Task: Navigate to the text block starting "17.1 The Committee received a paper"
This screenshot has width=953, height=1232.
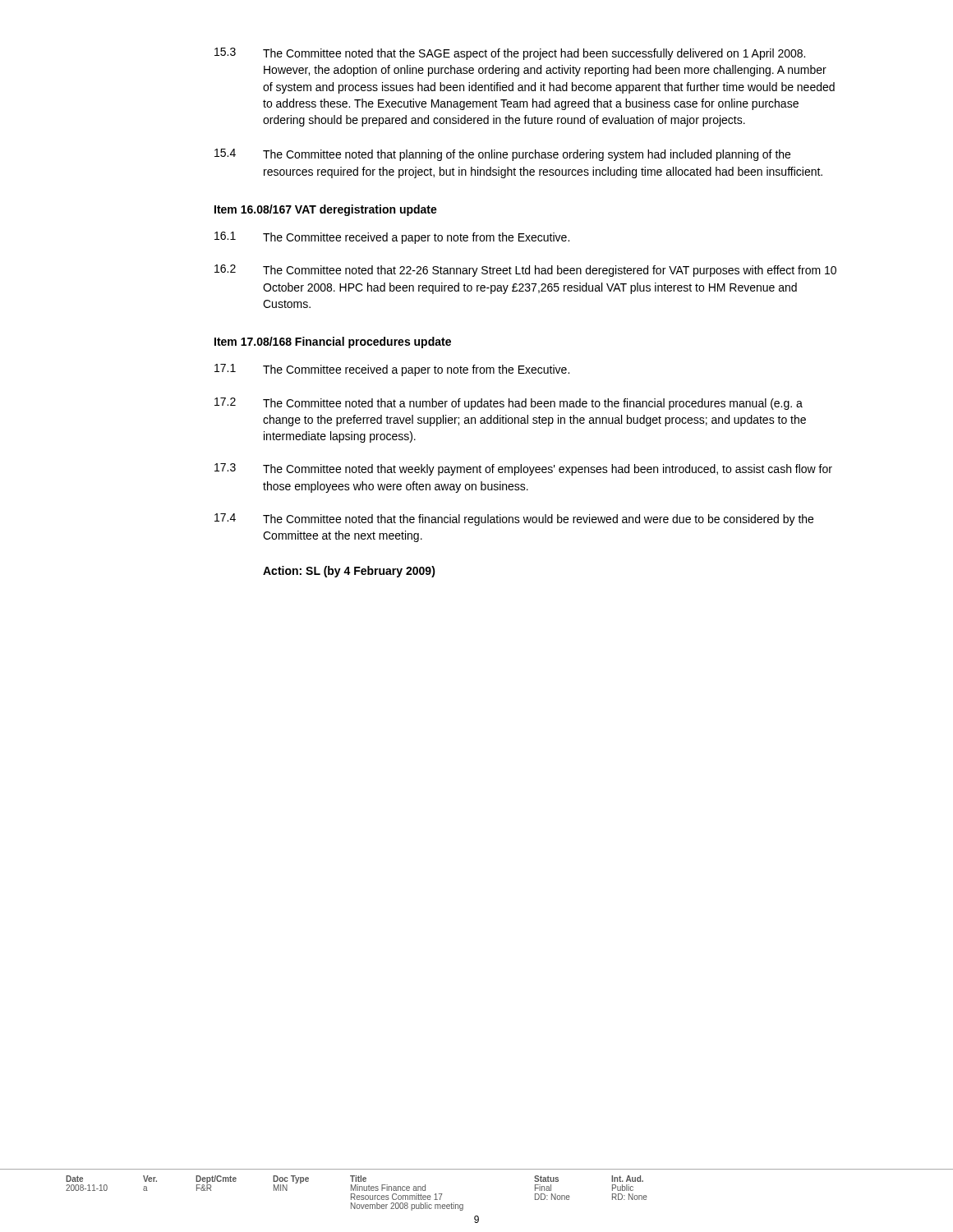Action: coord(526,370)
